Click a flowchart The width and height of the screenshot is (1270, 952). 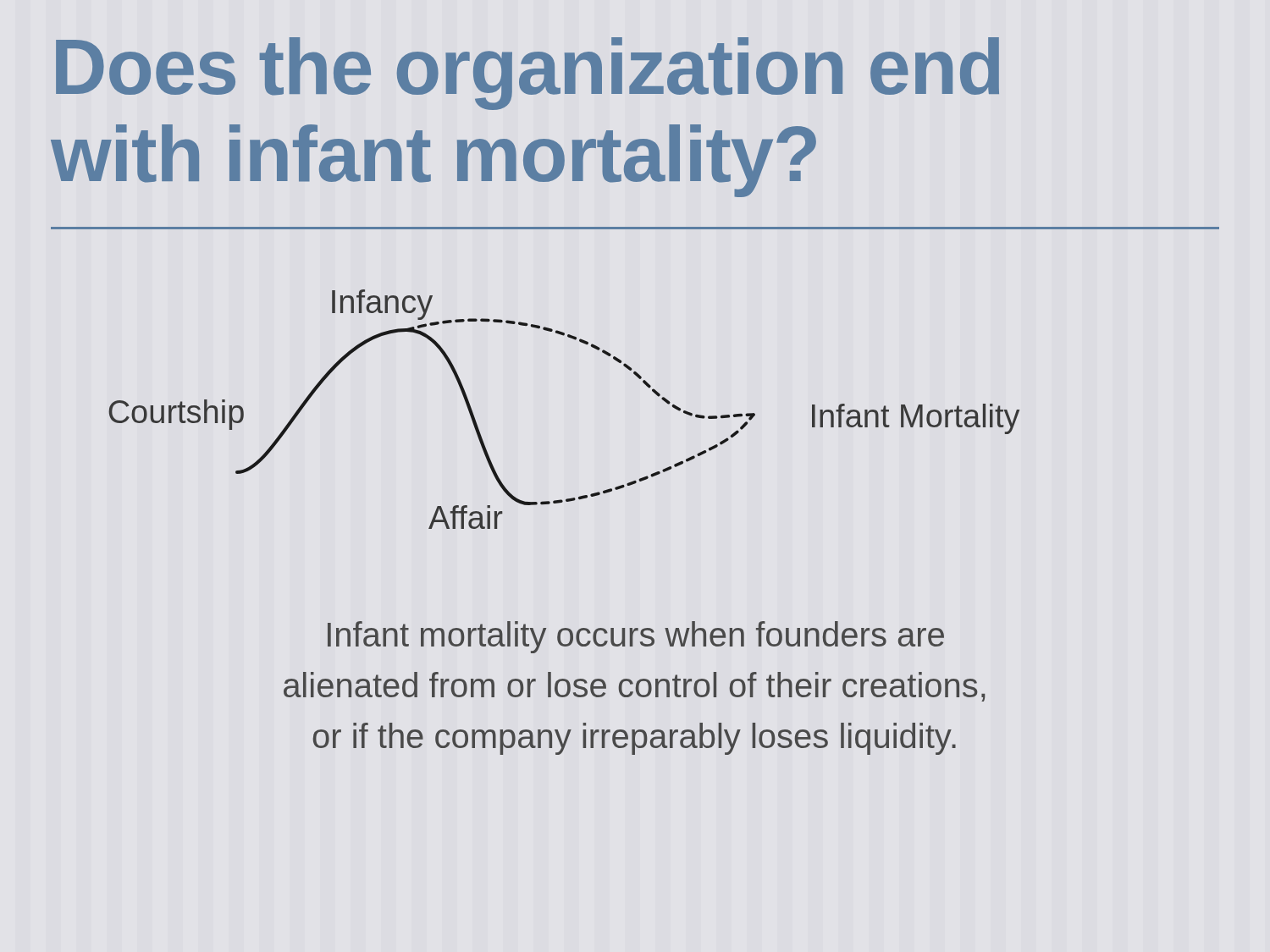pos(423,402)
